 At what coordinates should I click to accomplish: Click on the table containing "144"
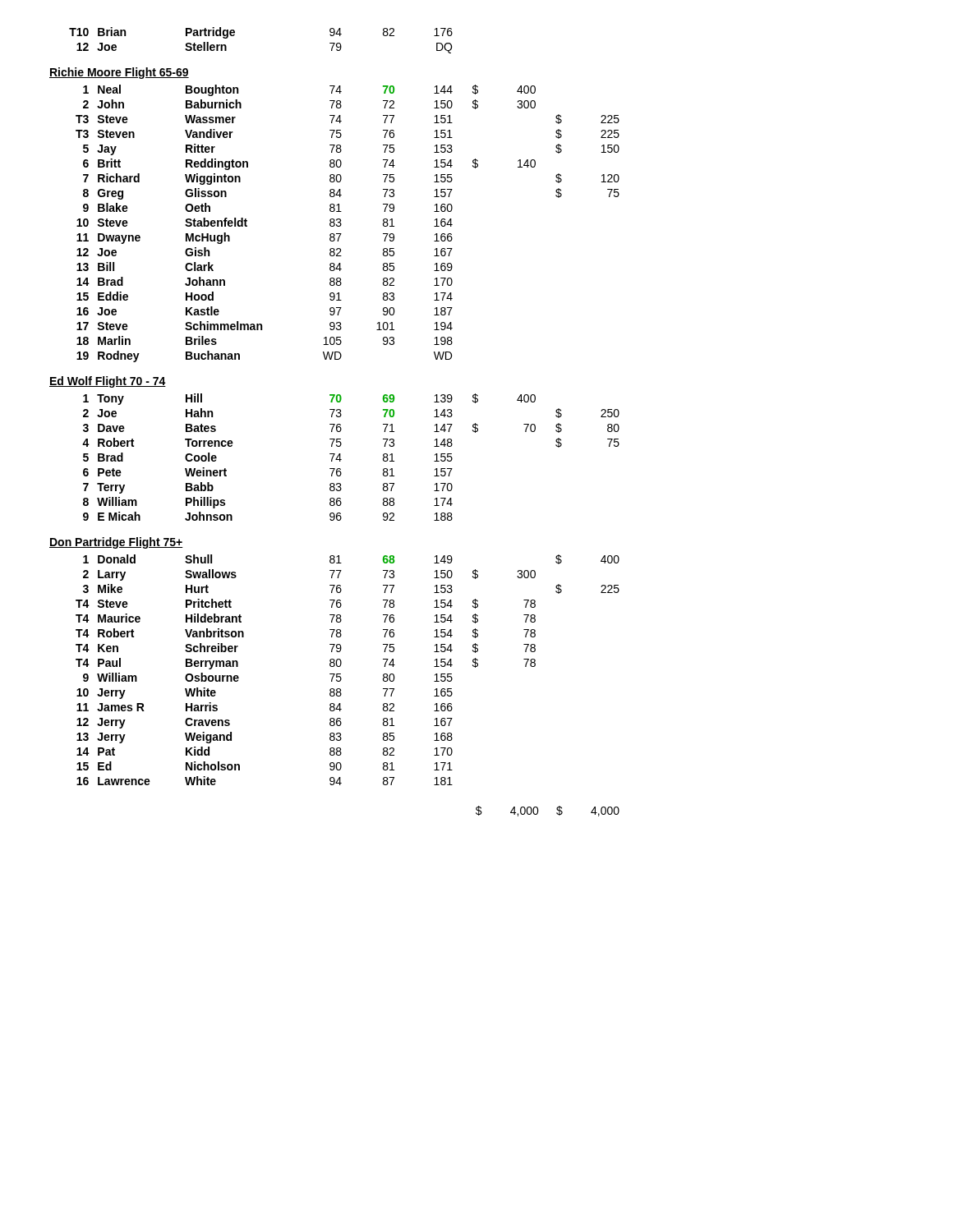tap(337, 223)
